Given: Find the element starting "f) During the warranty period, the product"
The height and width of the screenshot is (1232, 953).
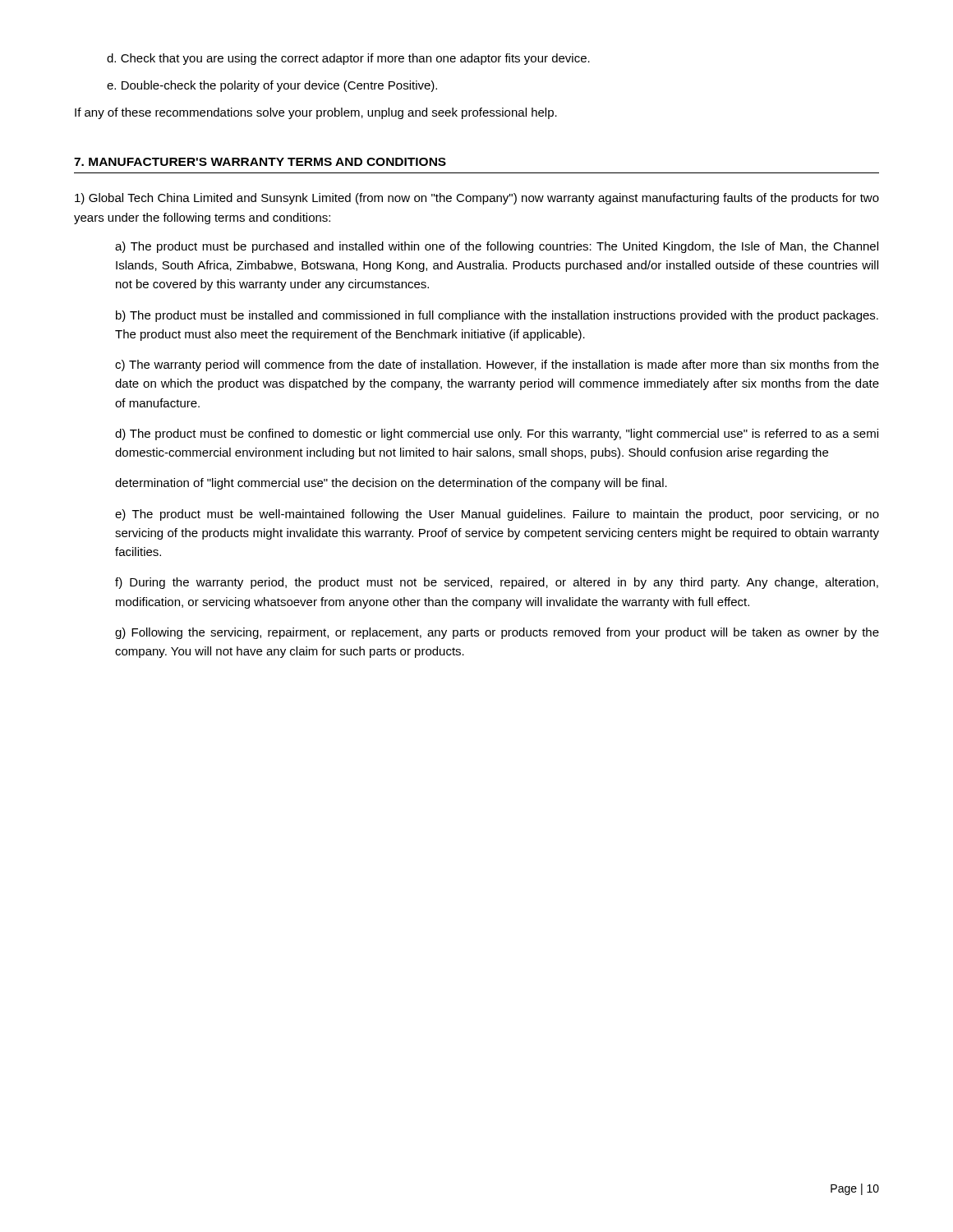Looking at the screenshot, I should click(x=497, y=592).
